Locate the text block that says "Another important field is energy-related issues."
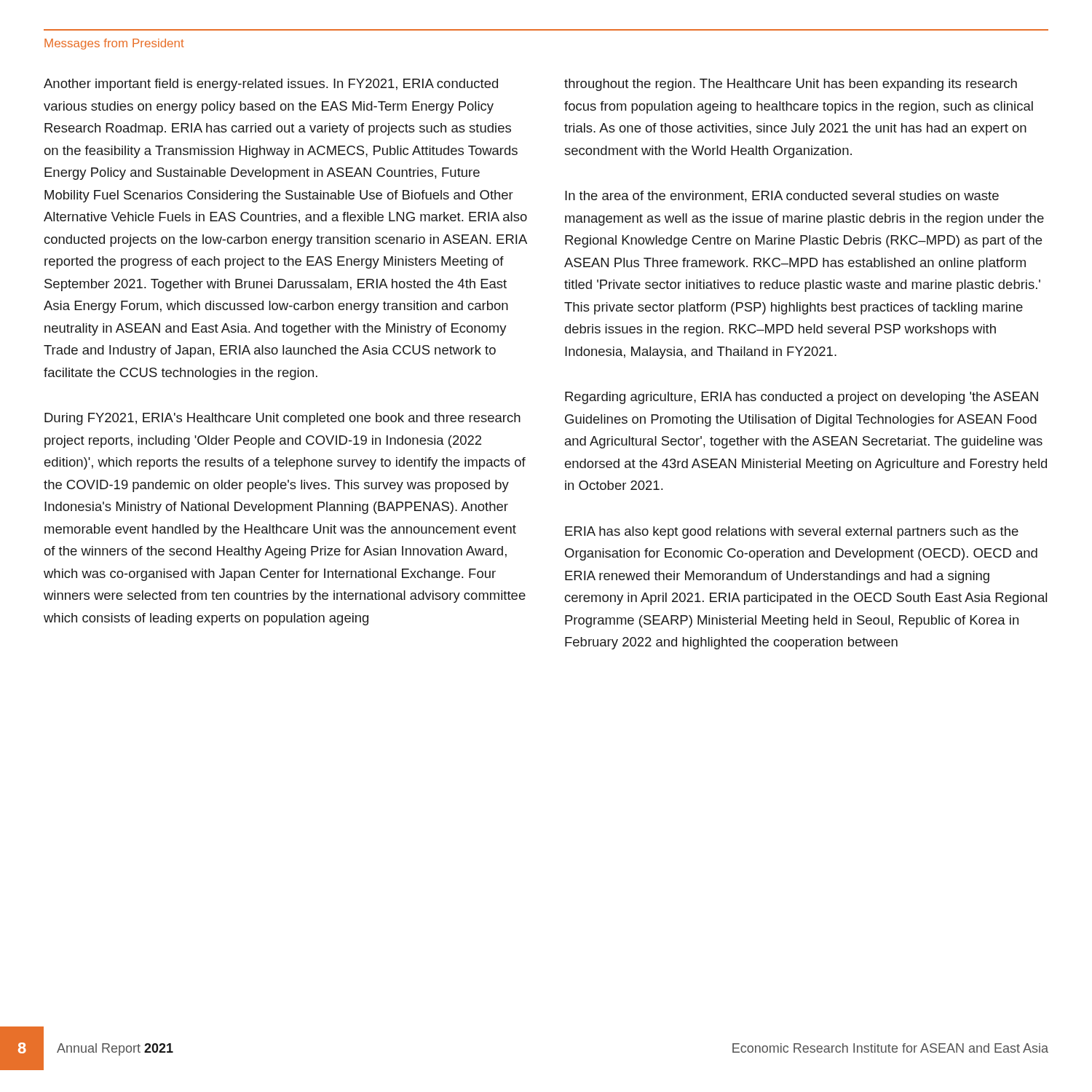The image size is (1092, 1092). coord(285,228)
